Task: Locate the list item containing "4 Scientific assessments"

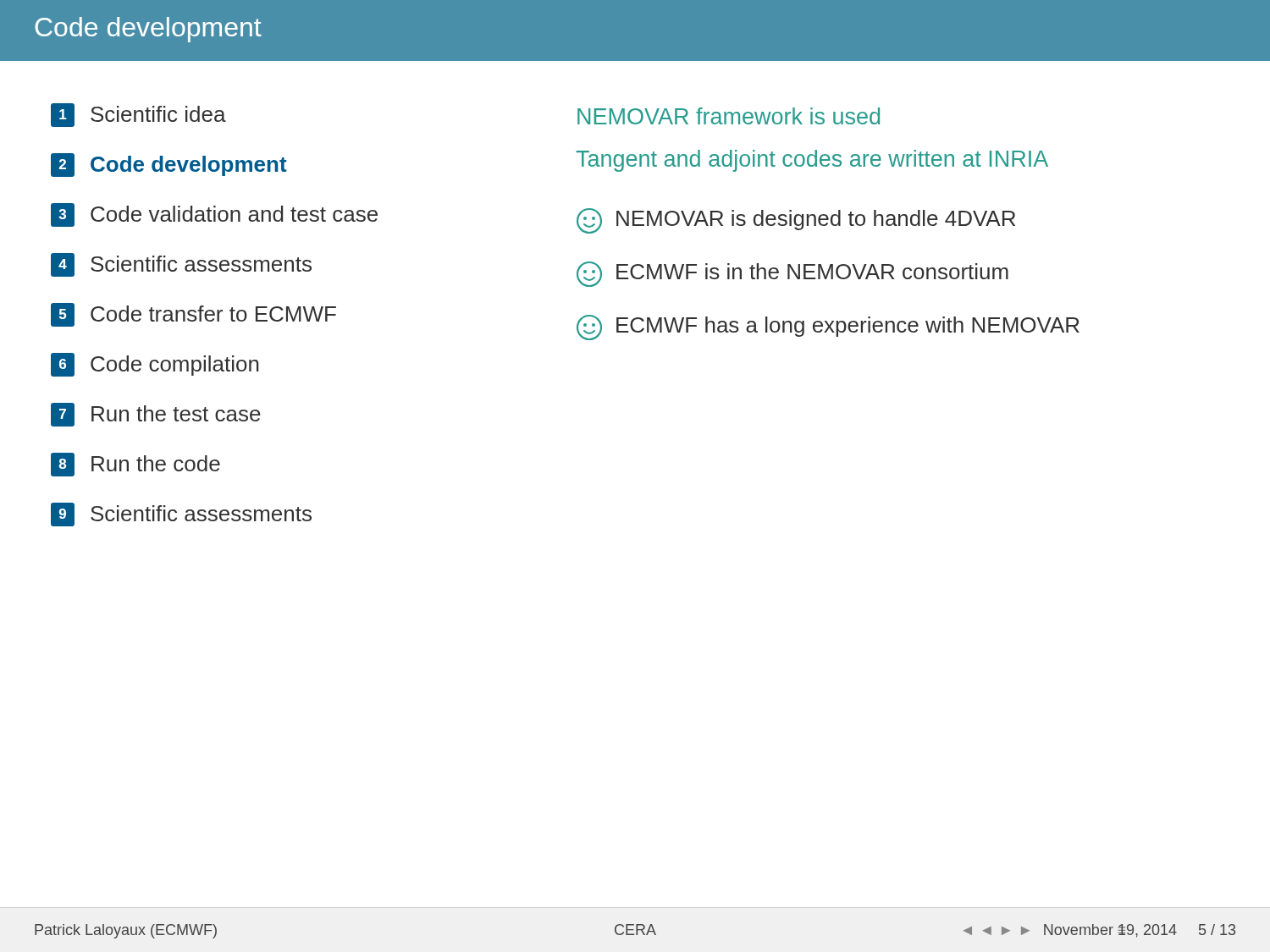Action: coord(182,264)
